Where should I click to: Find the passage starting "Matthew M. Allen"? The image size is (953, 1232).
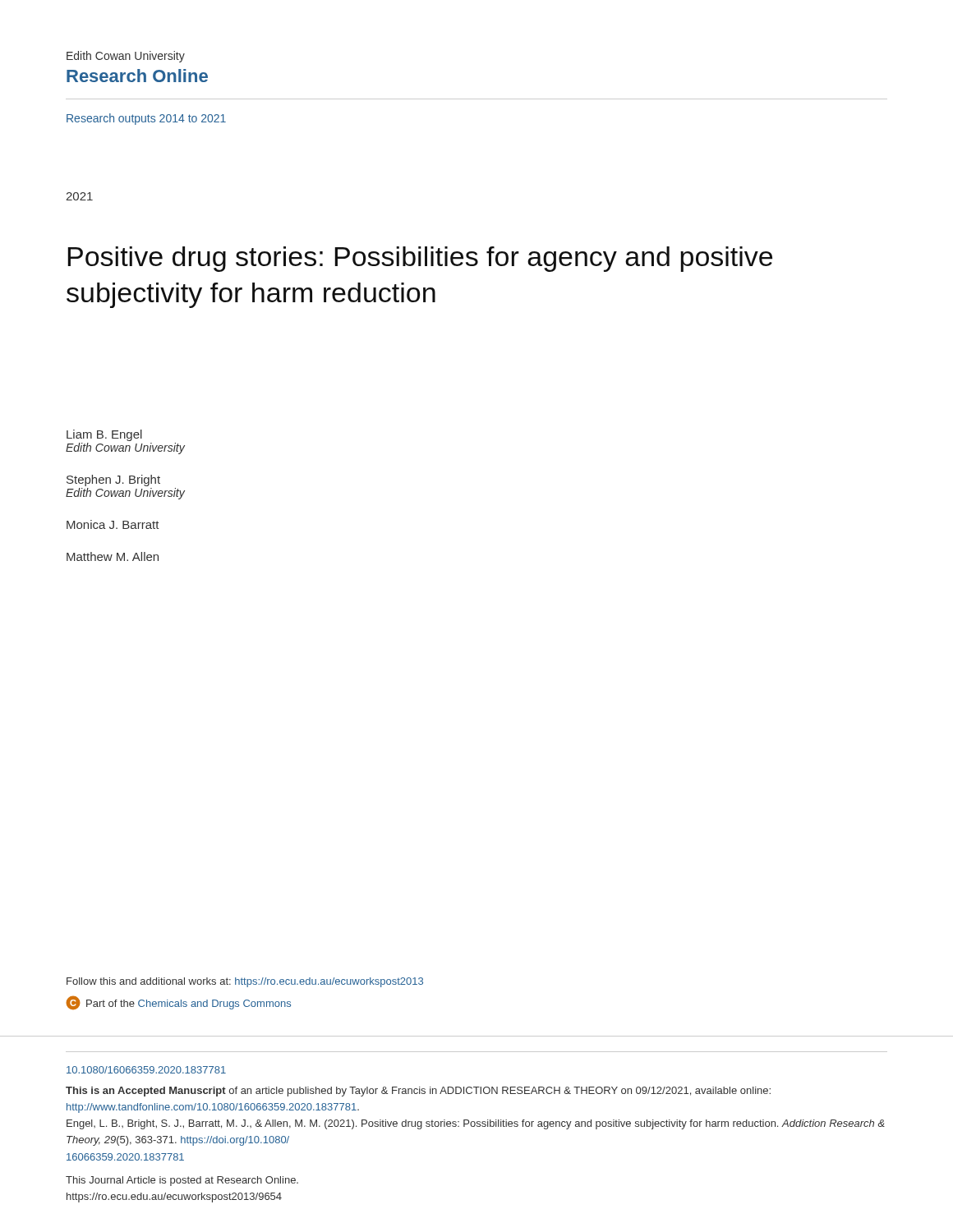125,556
